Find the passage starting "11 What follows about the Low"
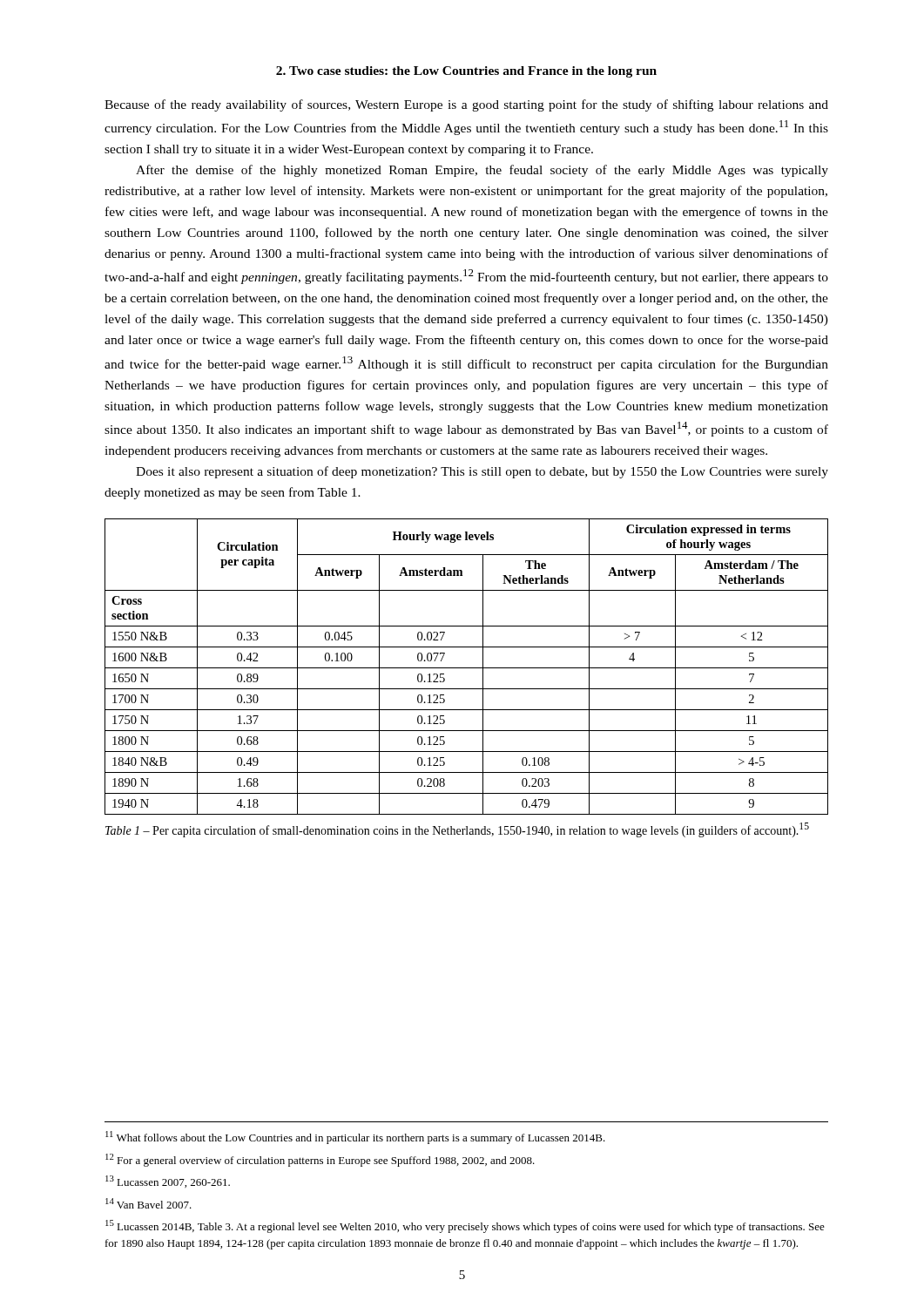The image size is (924, 1307). click(x=355, y=1137)
